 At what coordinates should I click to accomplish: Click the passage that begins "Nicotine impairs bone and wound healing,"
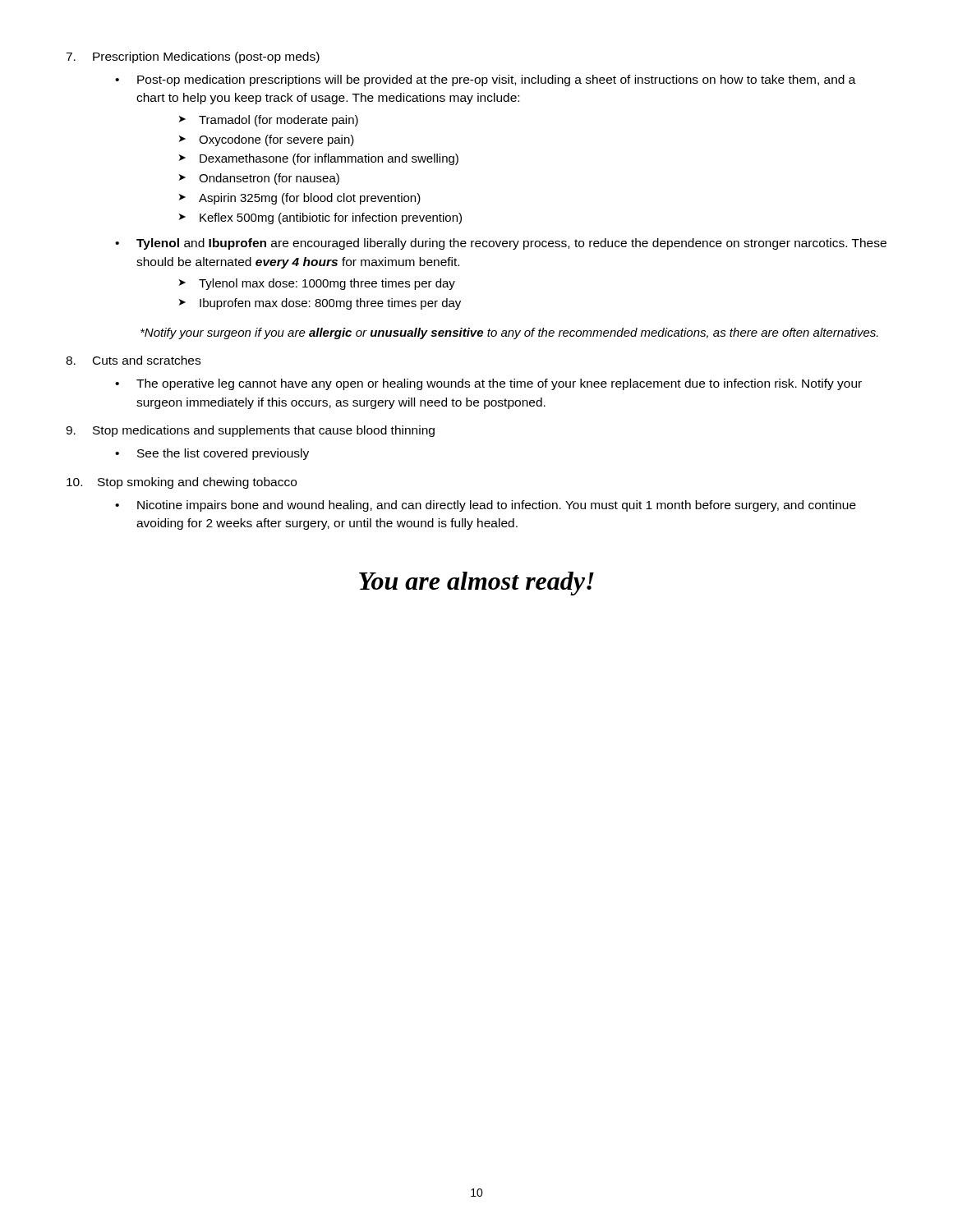tap(512, 514)
